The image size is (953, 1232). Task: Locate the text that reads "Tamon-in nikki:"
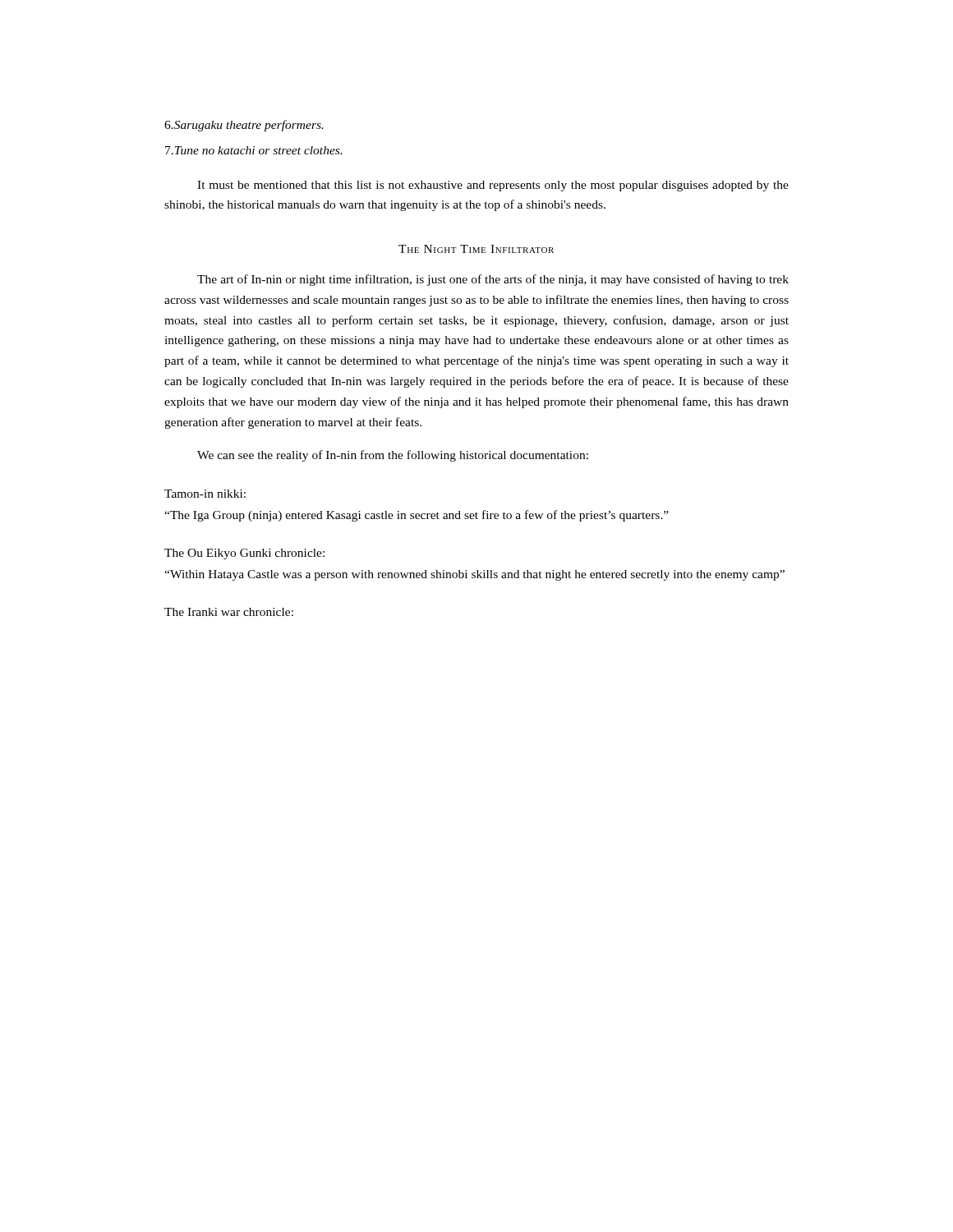[205, 493]
